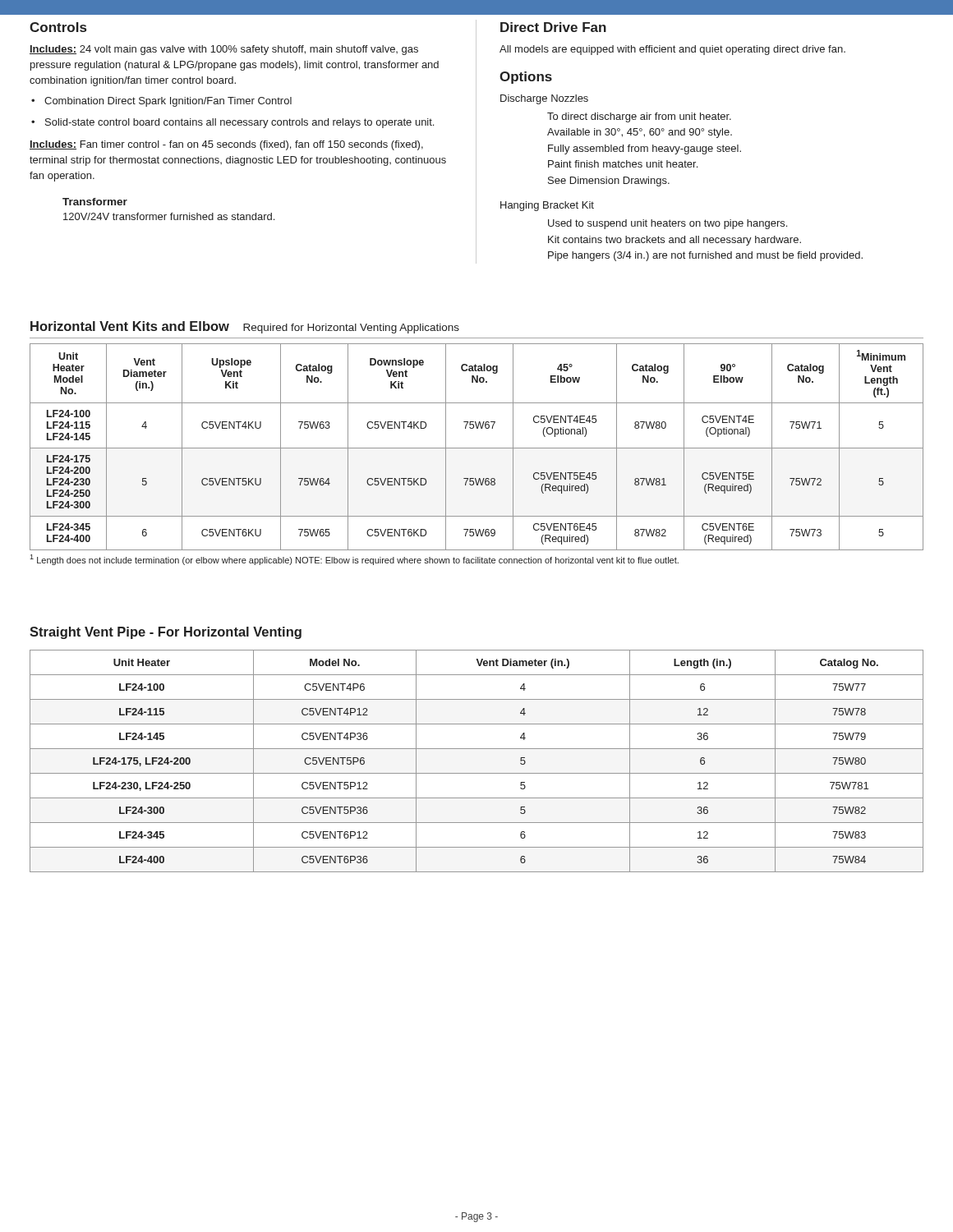The height and width of the screenshot is (1232, 953).
Task: Navigate to the text starting "Straight Vent Pipe -"
Action: point(166,633)
